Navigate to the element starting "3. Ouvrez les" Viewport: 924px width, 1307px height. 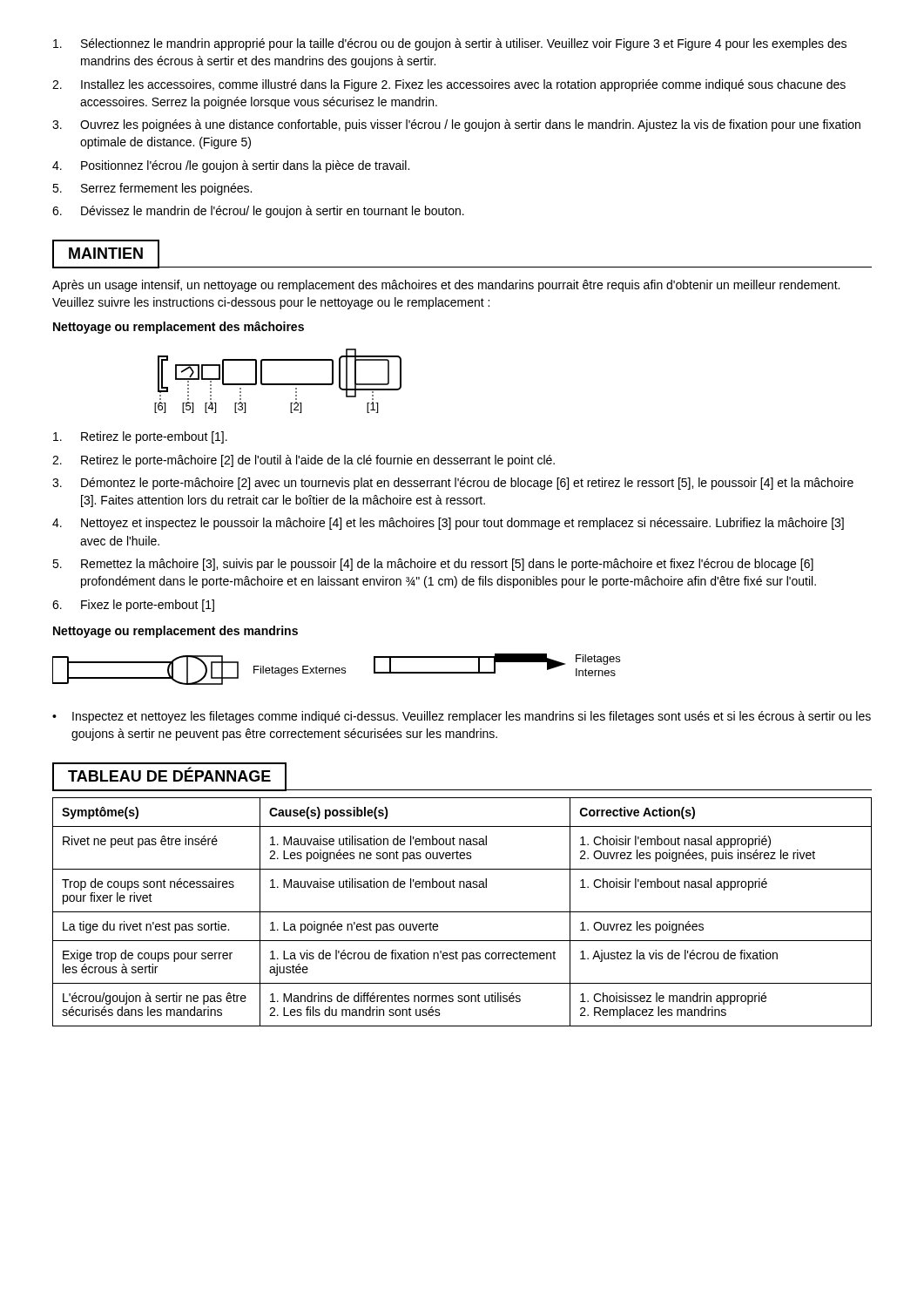pos(462,134)
